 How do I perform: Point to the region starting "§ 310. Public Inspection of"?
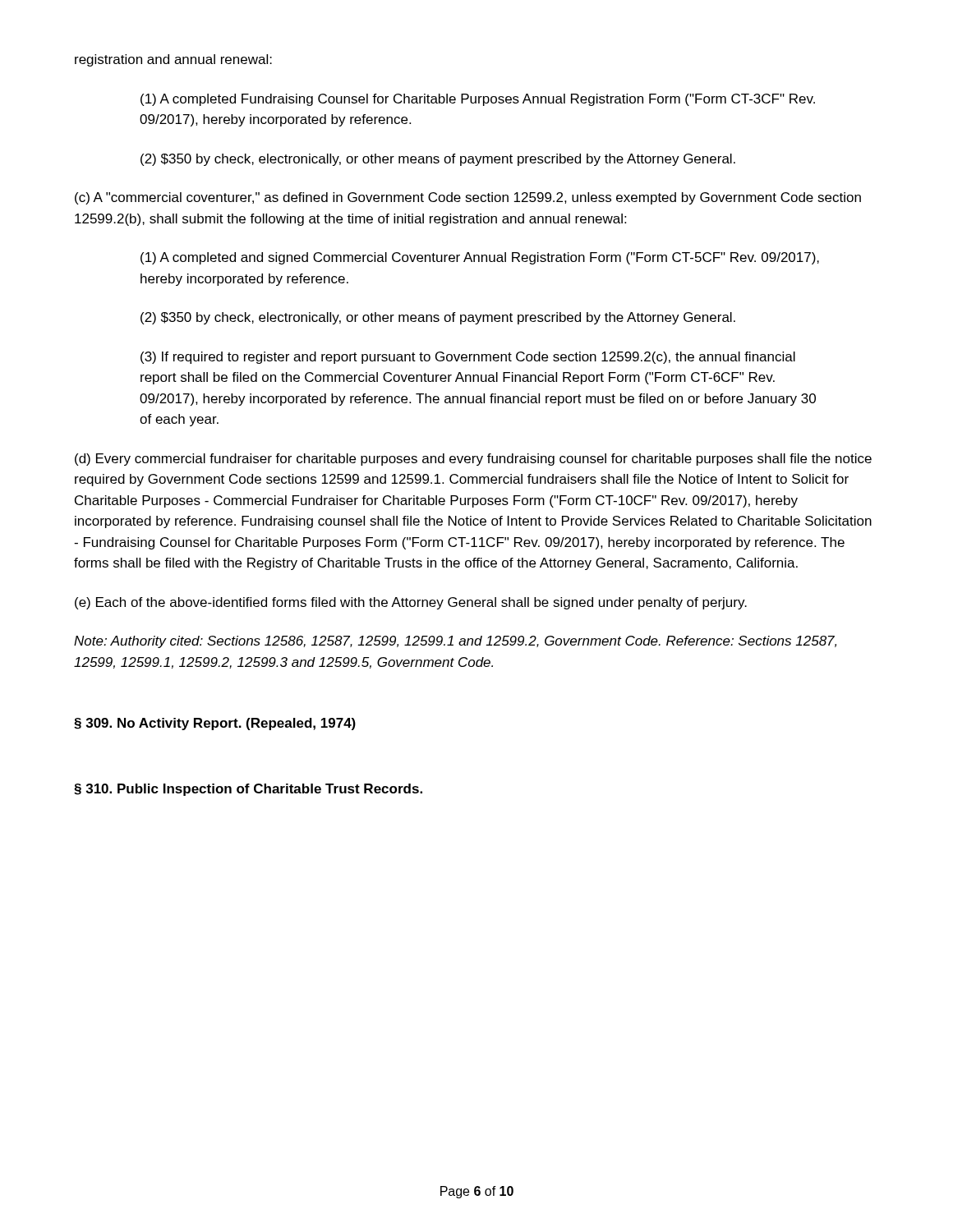click(x=249, y=789)
